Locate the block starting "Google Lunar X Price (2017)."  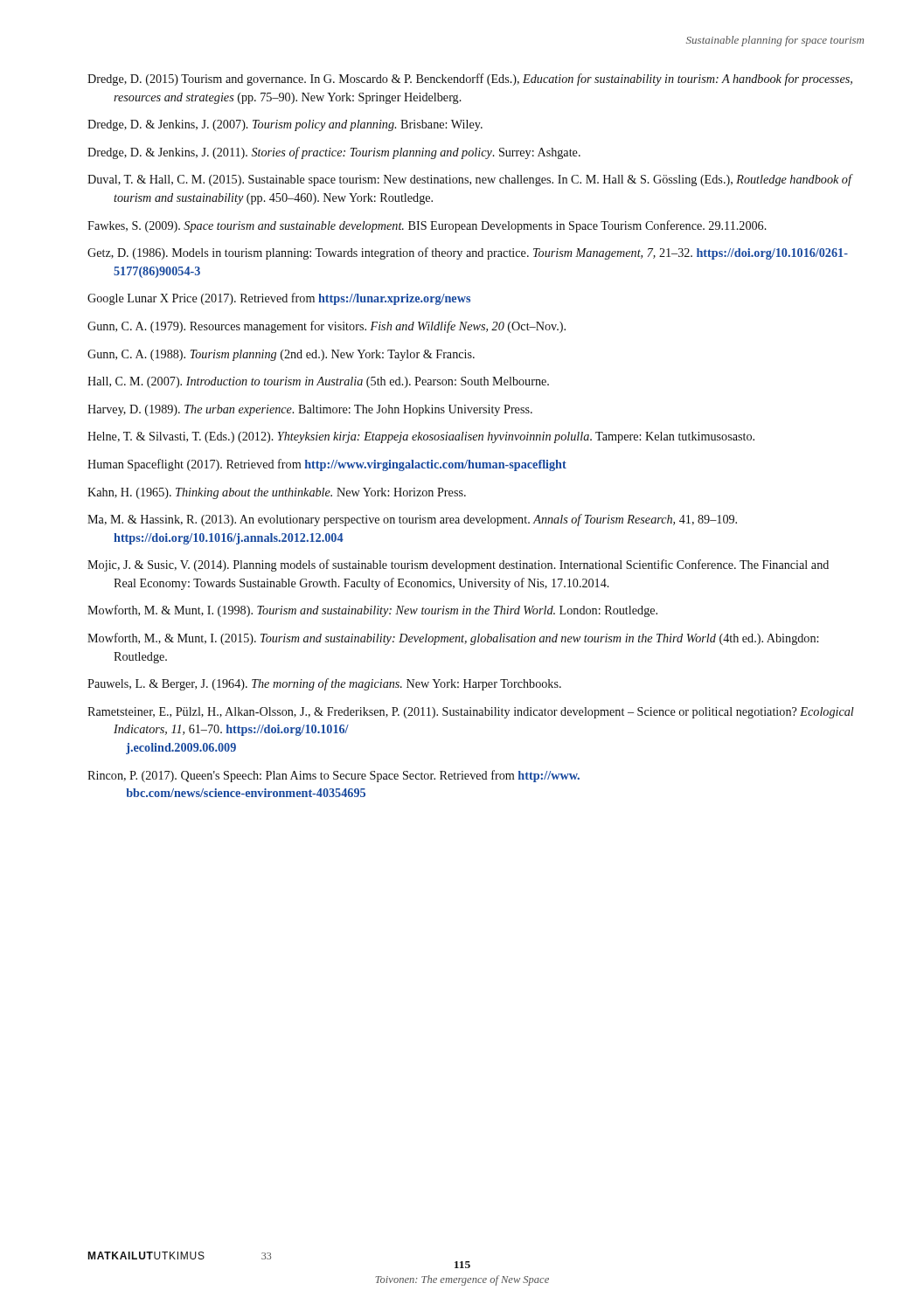click(x=279, y=298)
